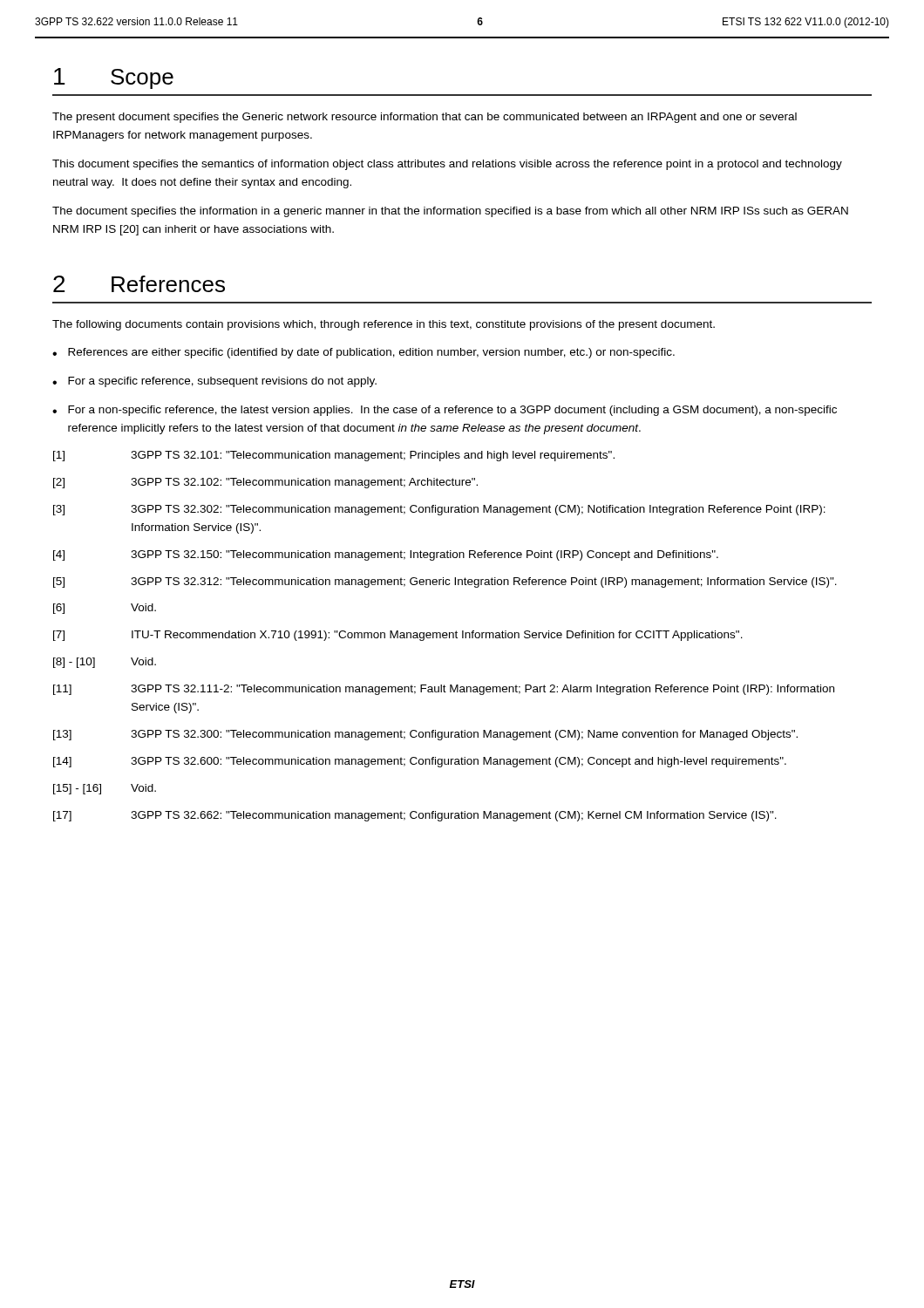This screenshot has width=924, height=1308.
Task: Locate the text block with the text "[14] 3GPP TS 32.600: "Telecommunication management;"
Action: coord(462,762)
